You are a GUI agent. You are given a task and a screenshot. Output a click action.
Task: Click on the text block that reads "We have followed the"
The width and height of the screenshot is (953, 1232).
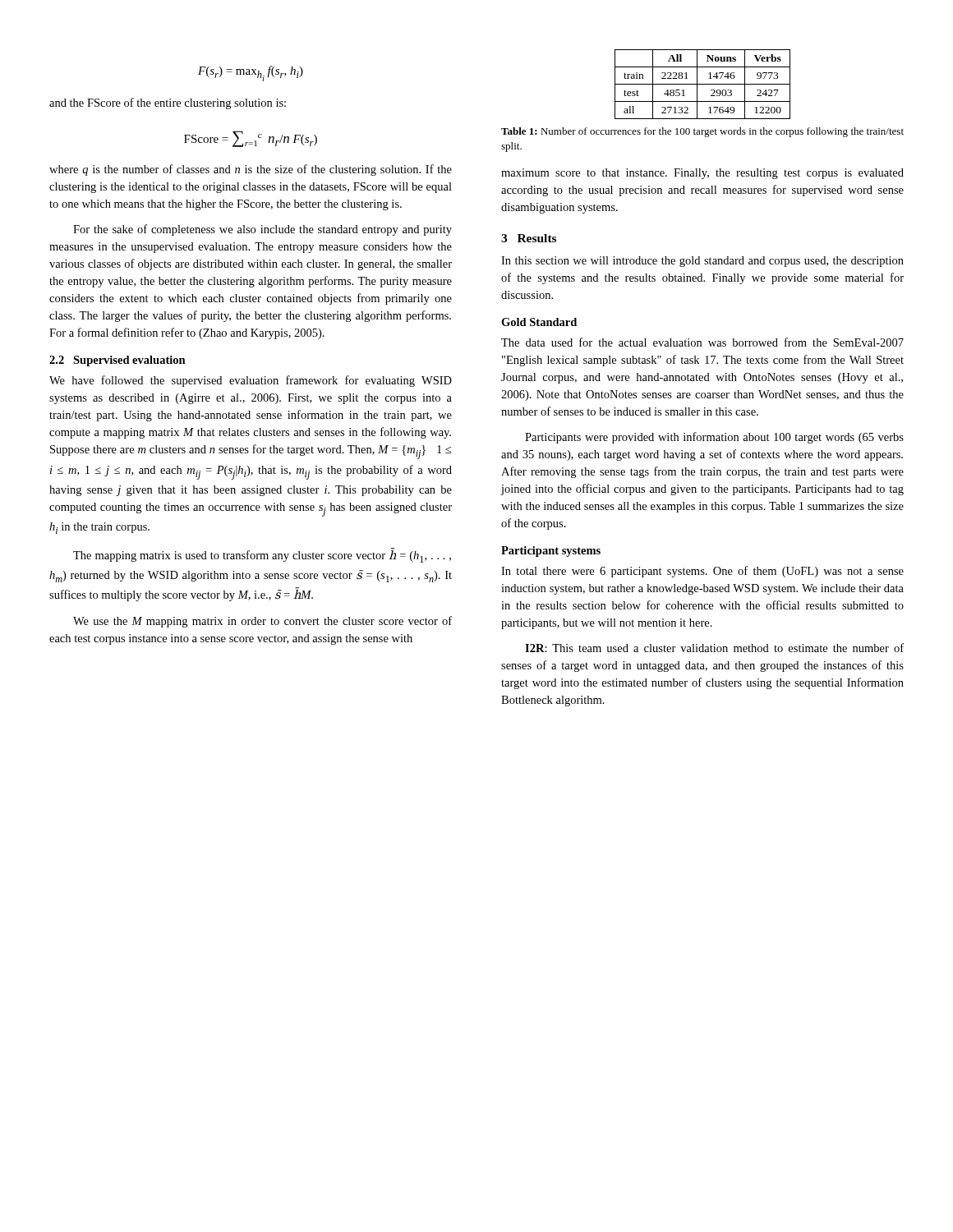click(251, 509)
